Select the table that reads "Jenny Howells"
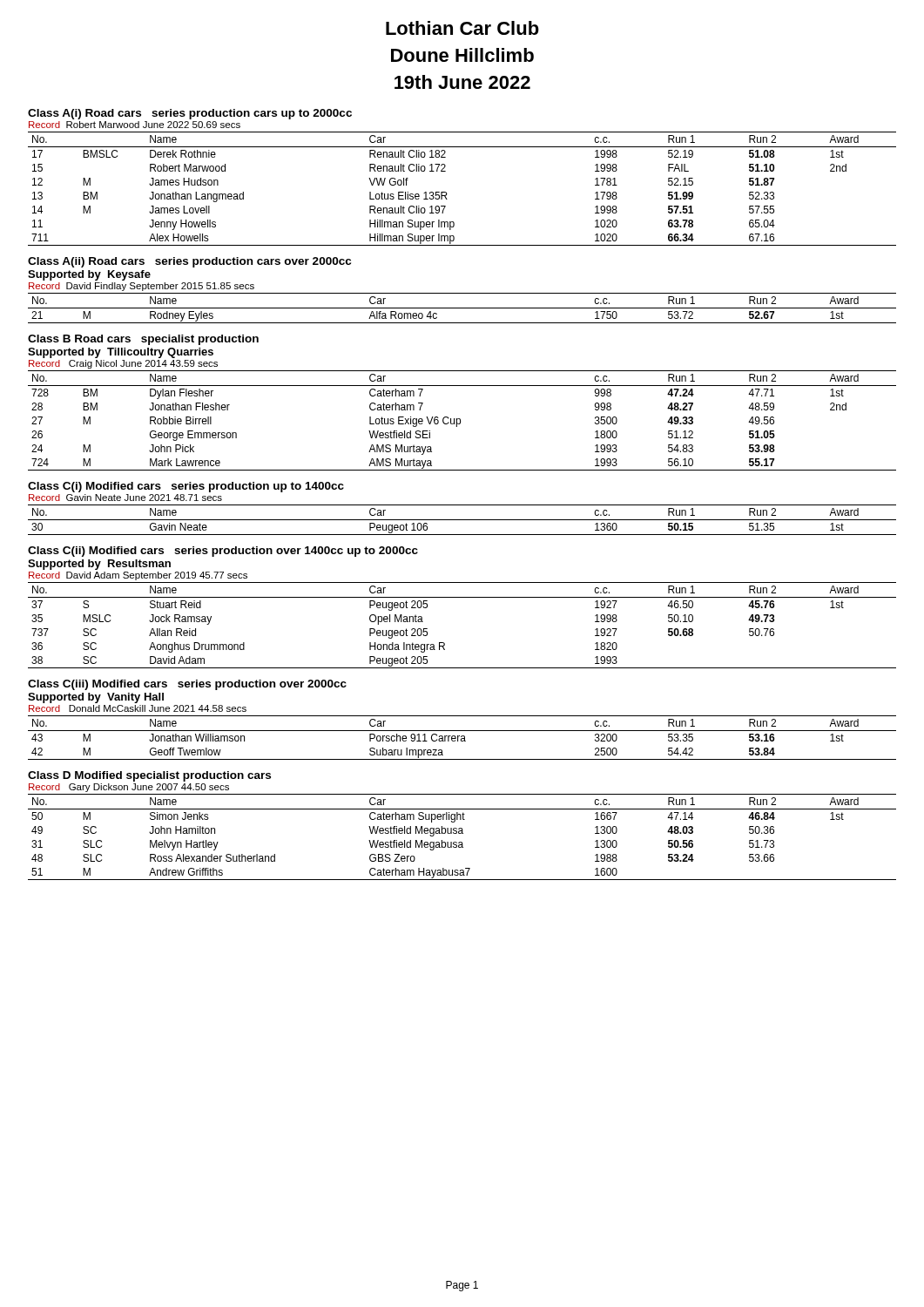This screenshot has height=1307, width=924. point(462,189)
